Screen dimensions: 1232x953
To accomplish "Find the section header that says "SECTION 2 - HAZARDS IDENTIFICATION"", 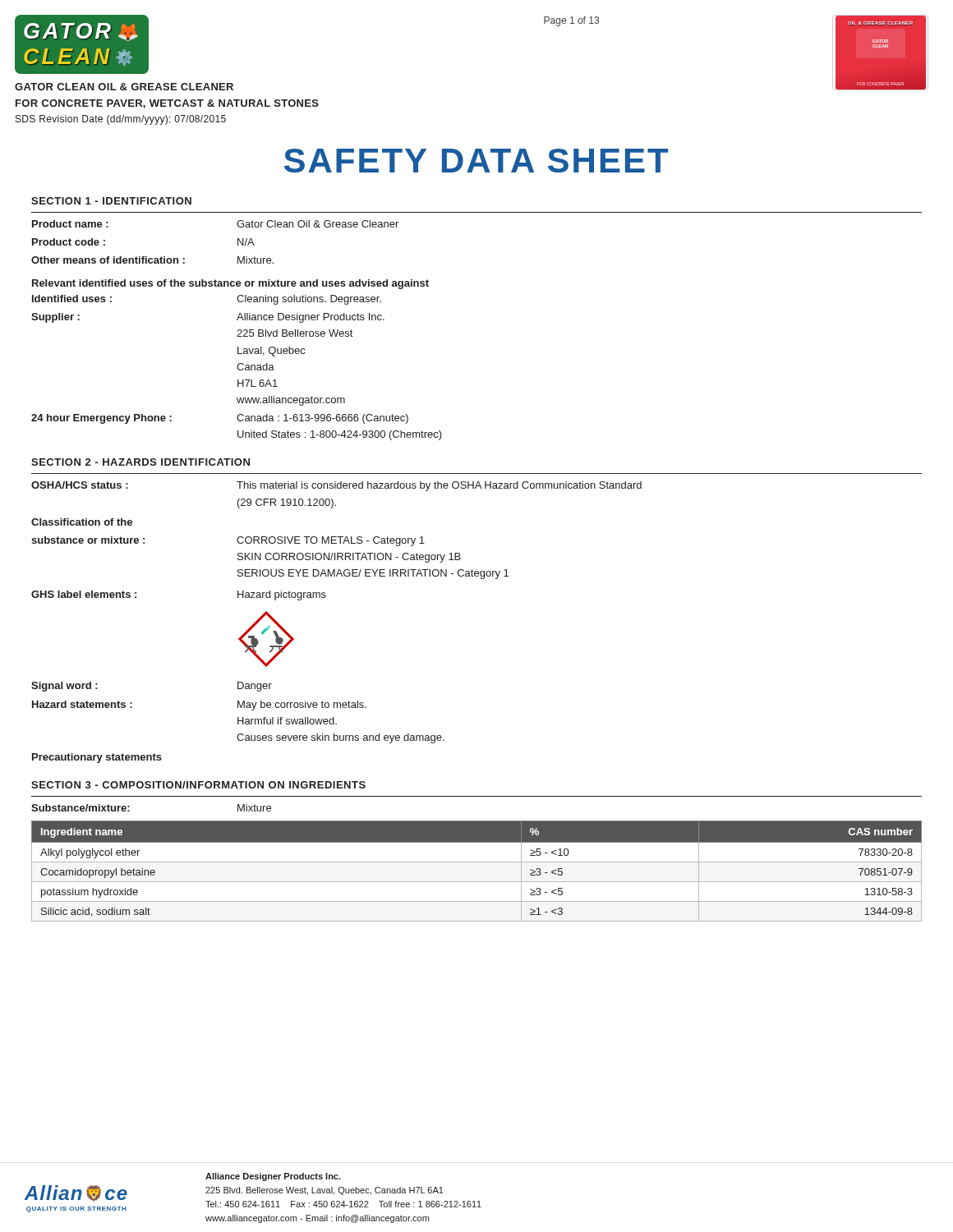I will (x=141, y=462).
